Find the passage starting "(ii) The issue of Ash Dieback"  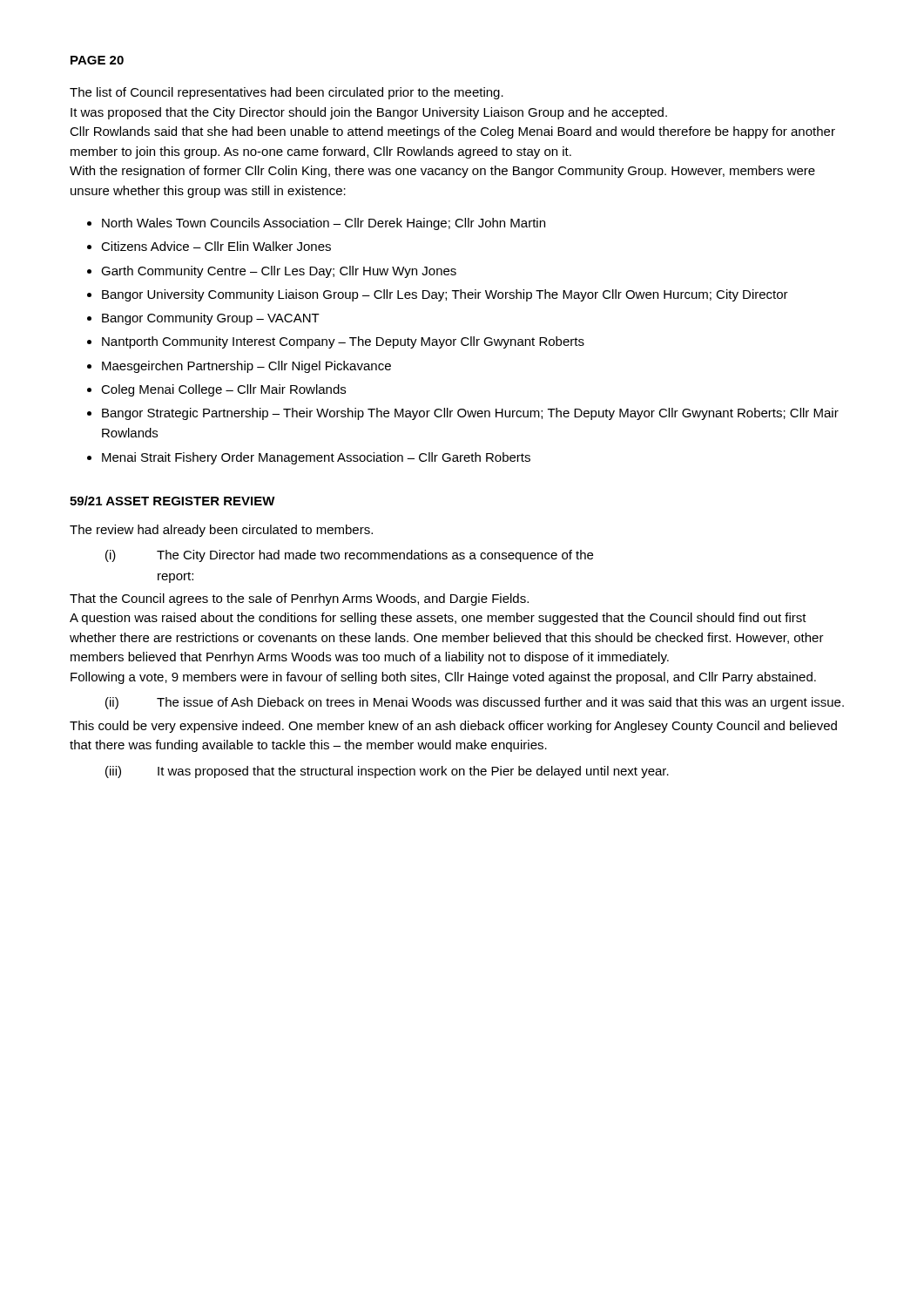462,702
